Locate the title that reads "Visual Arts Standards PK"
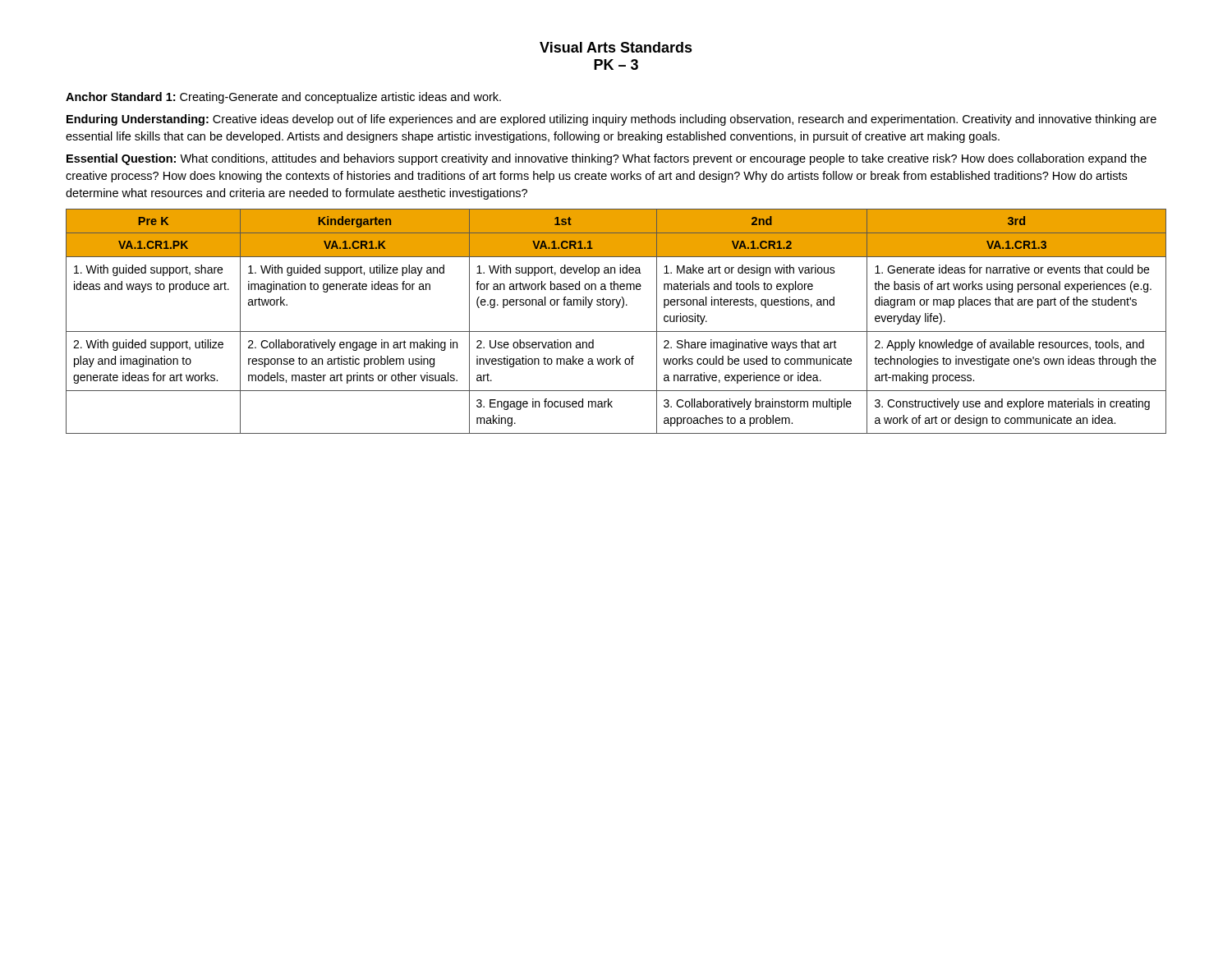Screen dimensions: 953x1232 (616, 57)
